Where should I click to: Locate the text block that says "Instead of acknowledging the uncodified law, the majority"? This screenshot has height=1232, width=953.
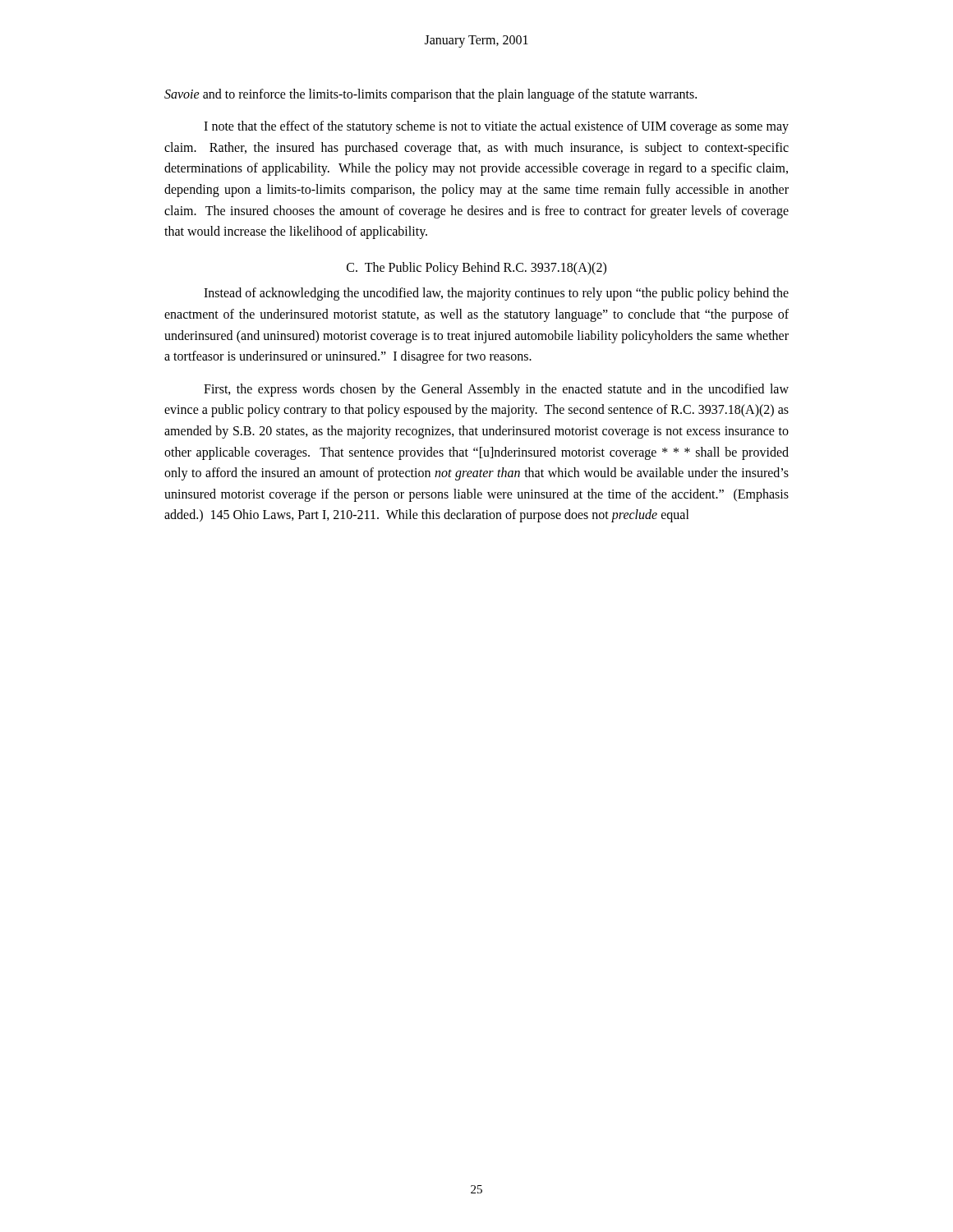(x=476, y=325)
